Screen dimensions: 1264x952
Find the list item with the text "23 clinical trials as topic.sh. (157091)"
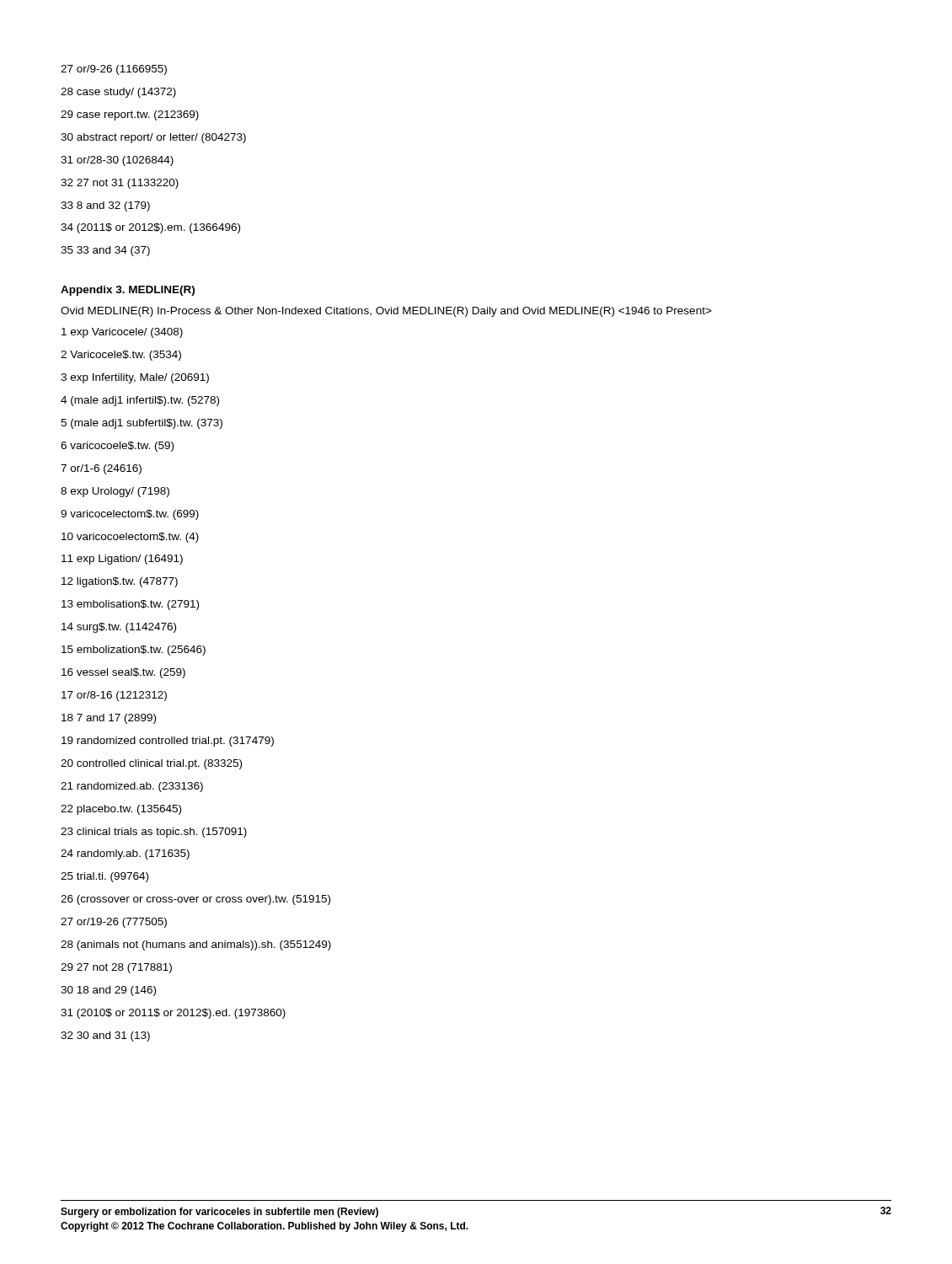[154, 831]
